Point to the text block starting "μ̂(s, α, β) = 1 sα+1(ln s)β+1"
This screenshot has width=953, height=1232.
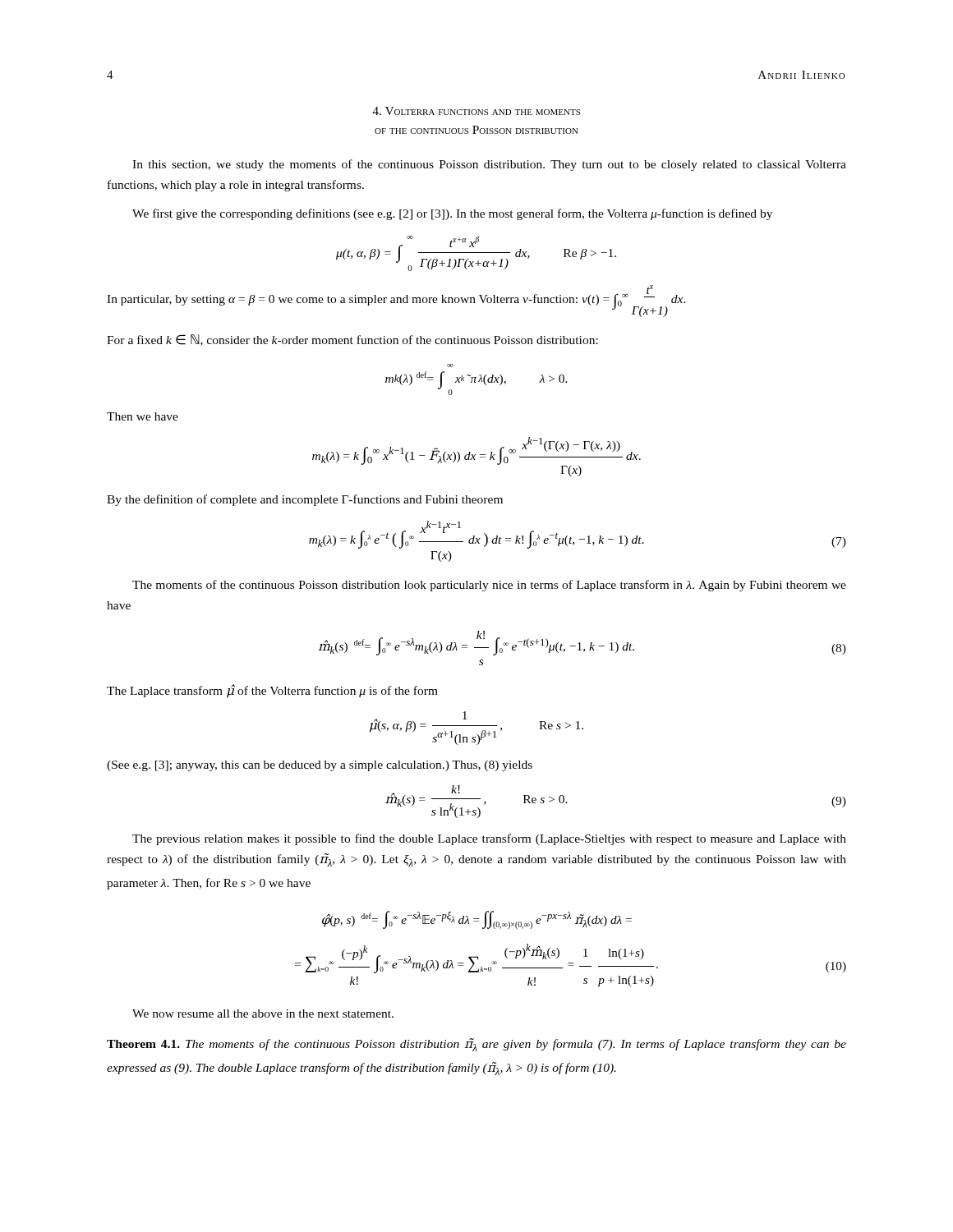tap(476, 727)
